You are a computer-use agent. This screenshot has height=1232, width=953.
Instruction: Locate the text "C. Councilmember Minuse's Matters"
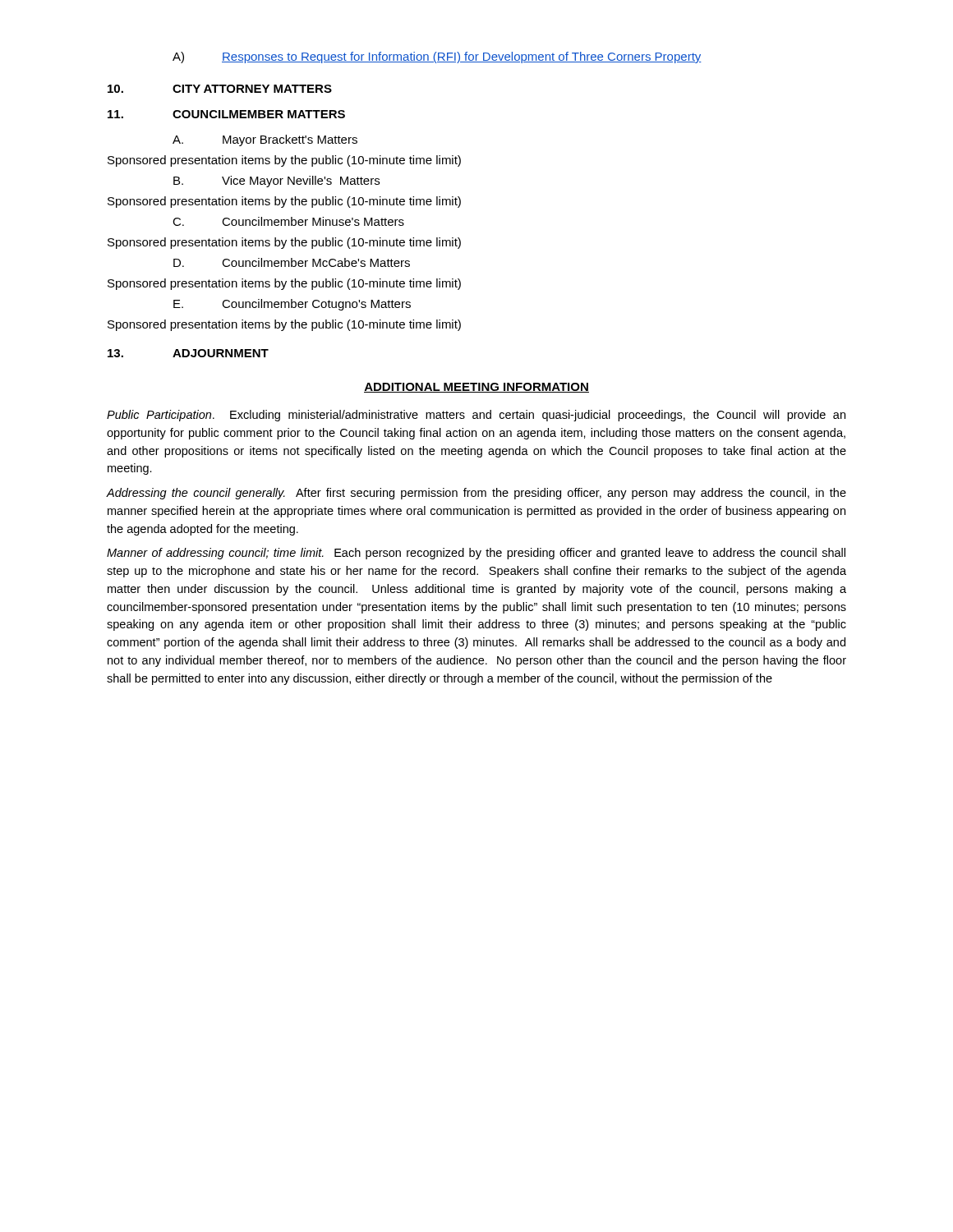(x=288, y=221)
